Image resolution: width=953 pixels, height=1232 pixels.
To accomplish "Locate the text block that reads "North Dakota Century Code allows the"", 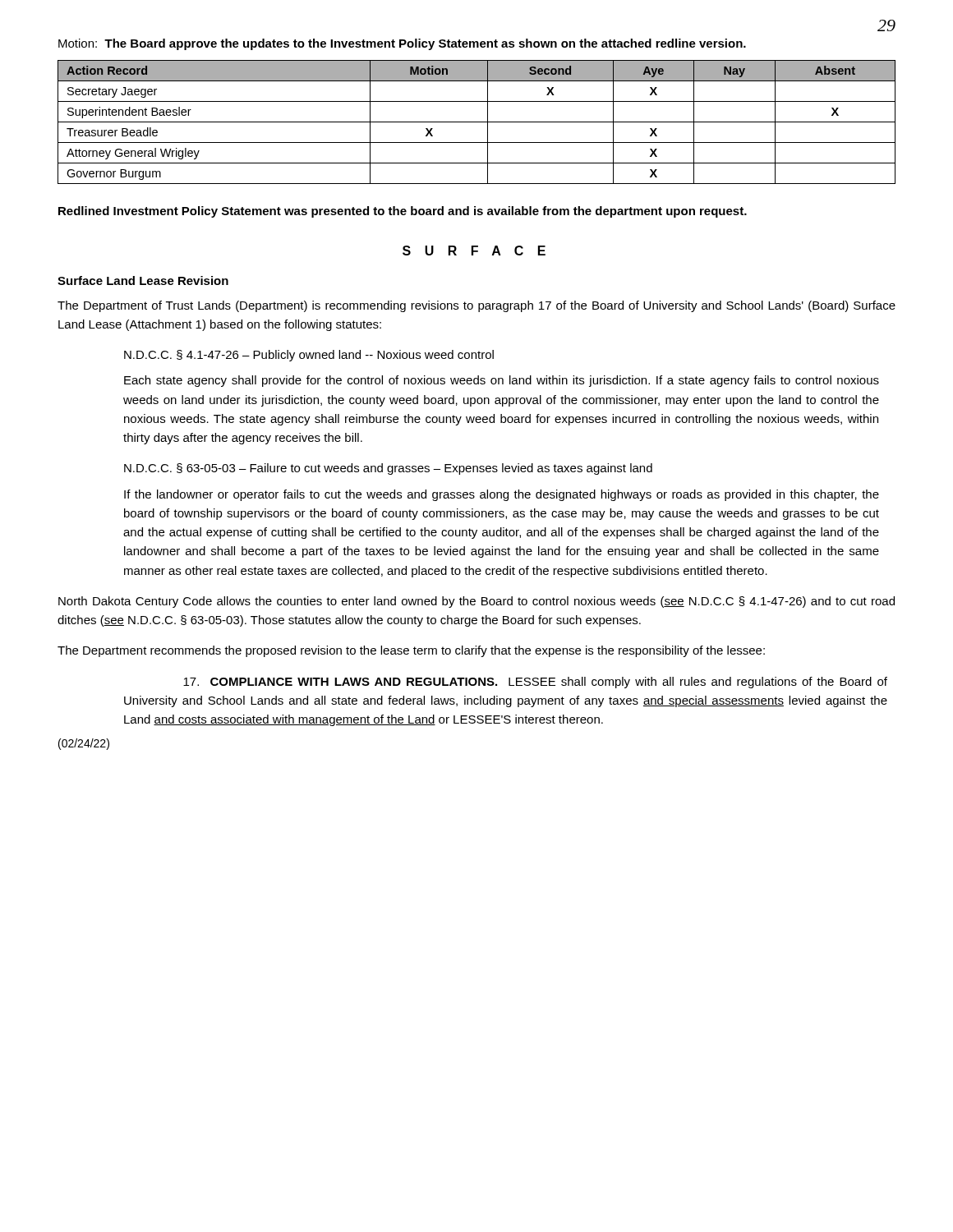I will [476, 610].
